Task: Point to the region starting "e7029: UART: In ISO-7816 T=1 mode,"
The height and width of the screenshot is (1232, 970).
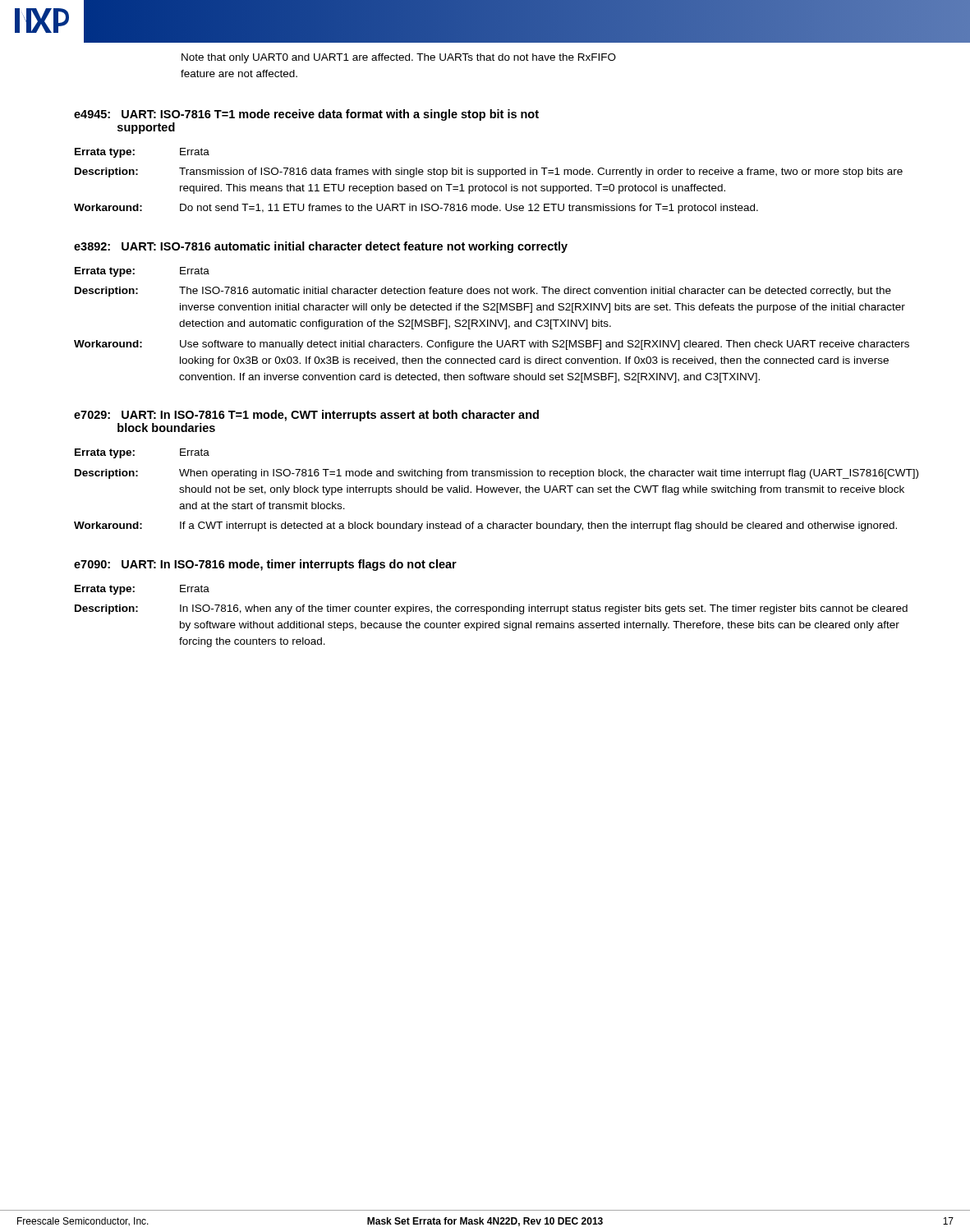Action: (x=307, y=422)
